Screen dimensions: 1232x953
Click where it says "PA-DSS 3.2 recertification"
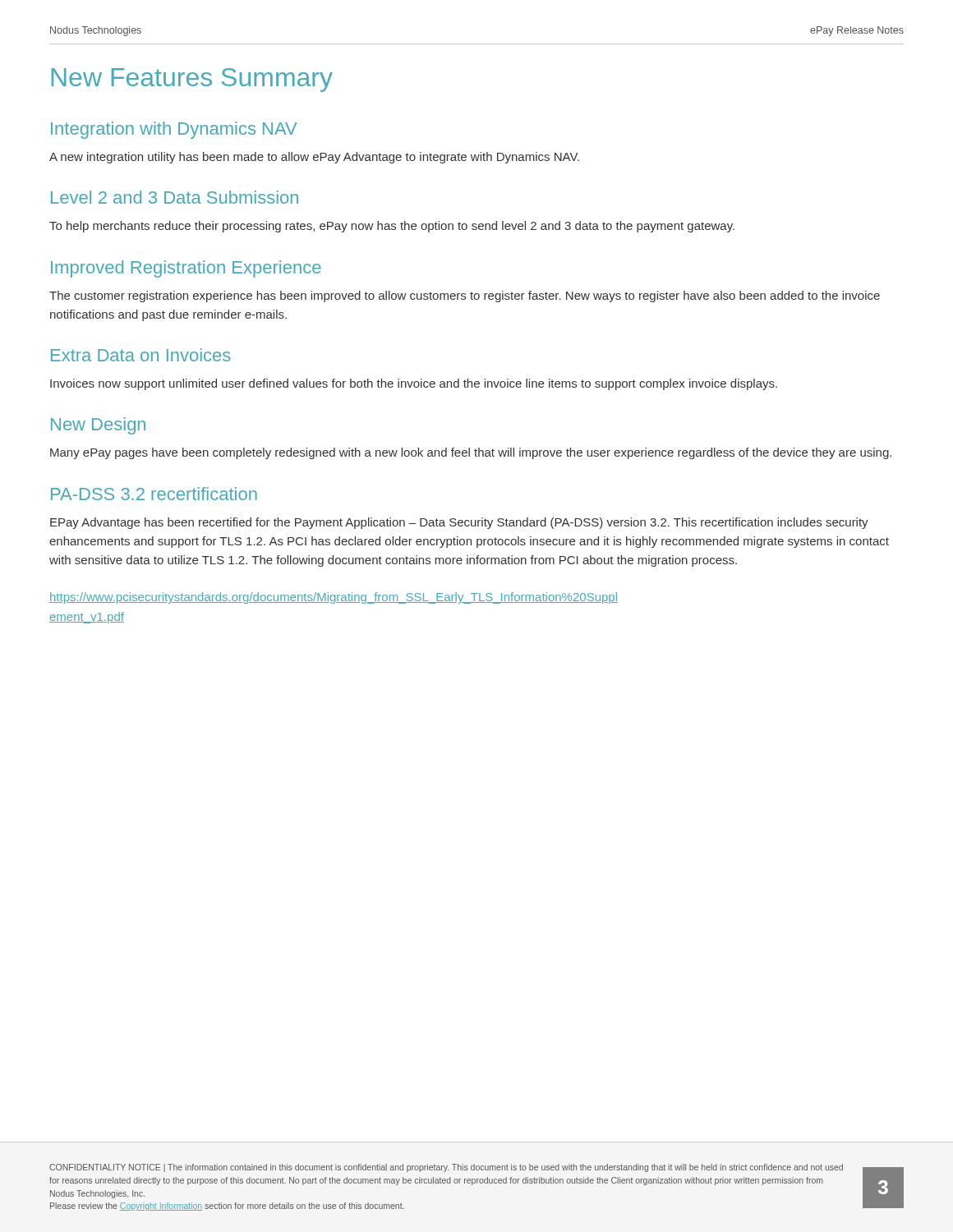(x=154, y=494)
